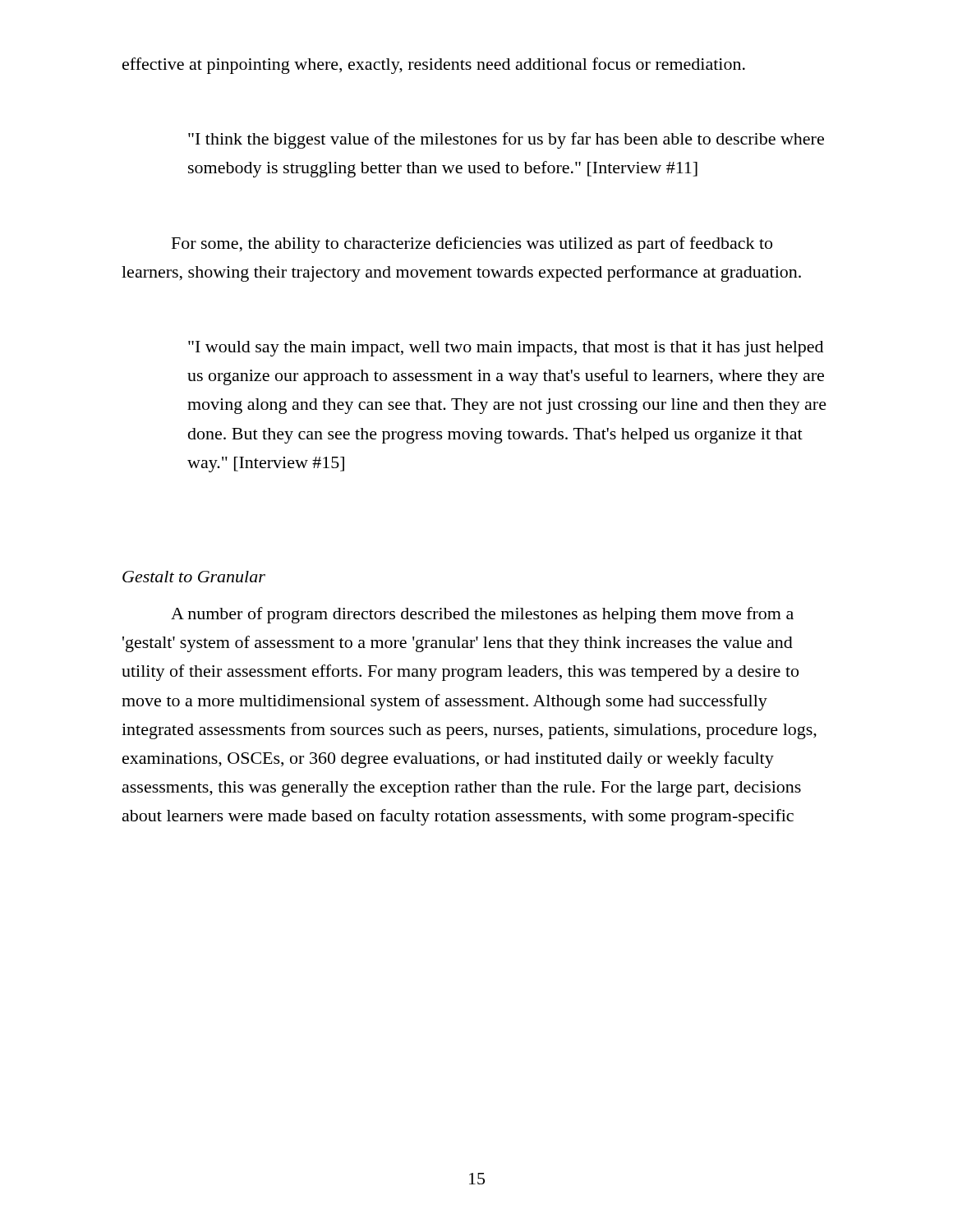Screen dimensions: 1232x953
Task: Find the text block that reads ""I would say the main"
Action: pos(507,404)
